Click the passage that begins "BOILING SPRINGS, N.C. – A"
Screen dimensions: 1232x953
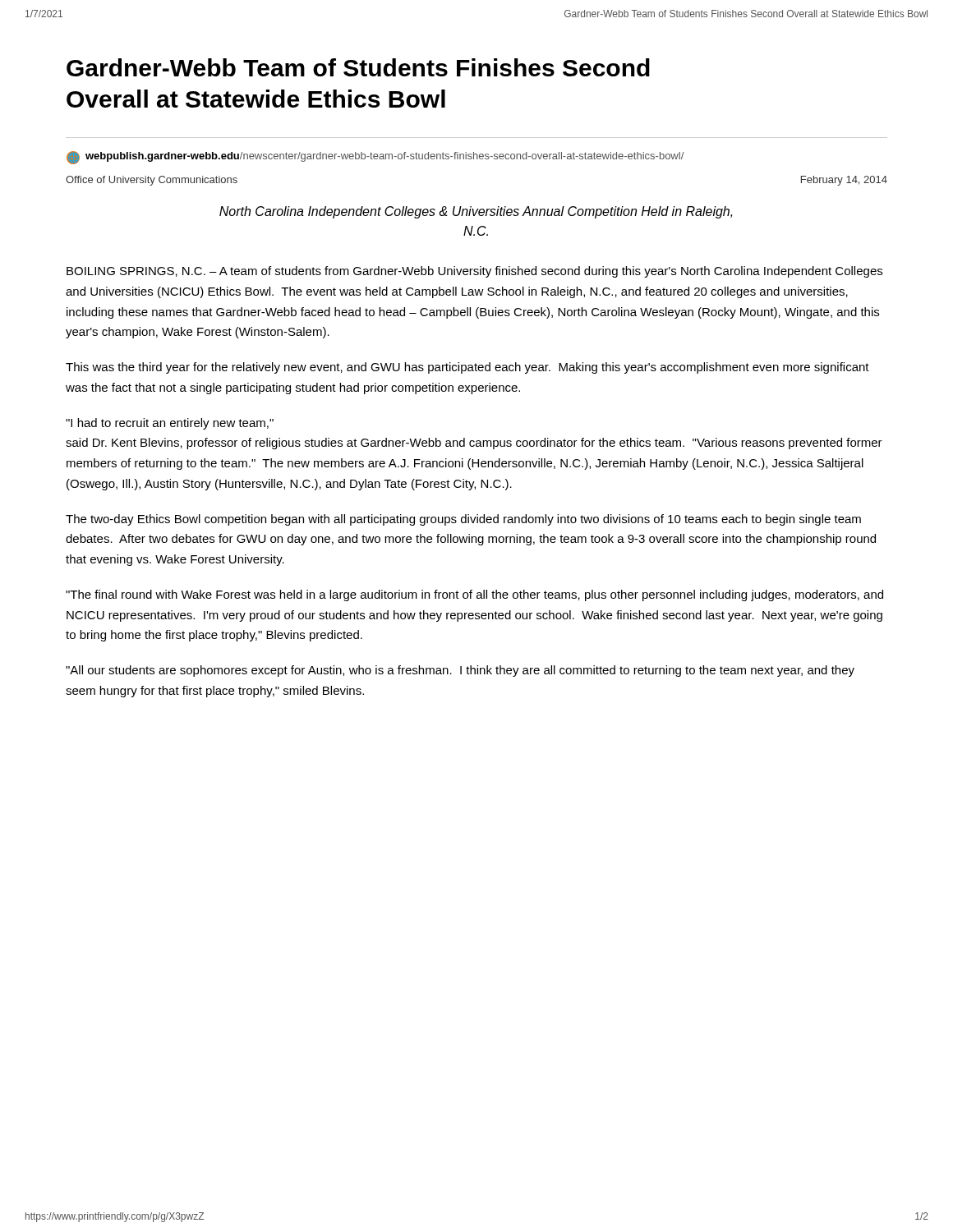[x=474, y=301]
